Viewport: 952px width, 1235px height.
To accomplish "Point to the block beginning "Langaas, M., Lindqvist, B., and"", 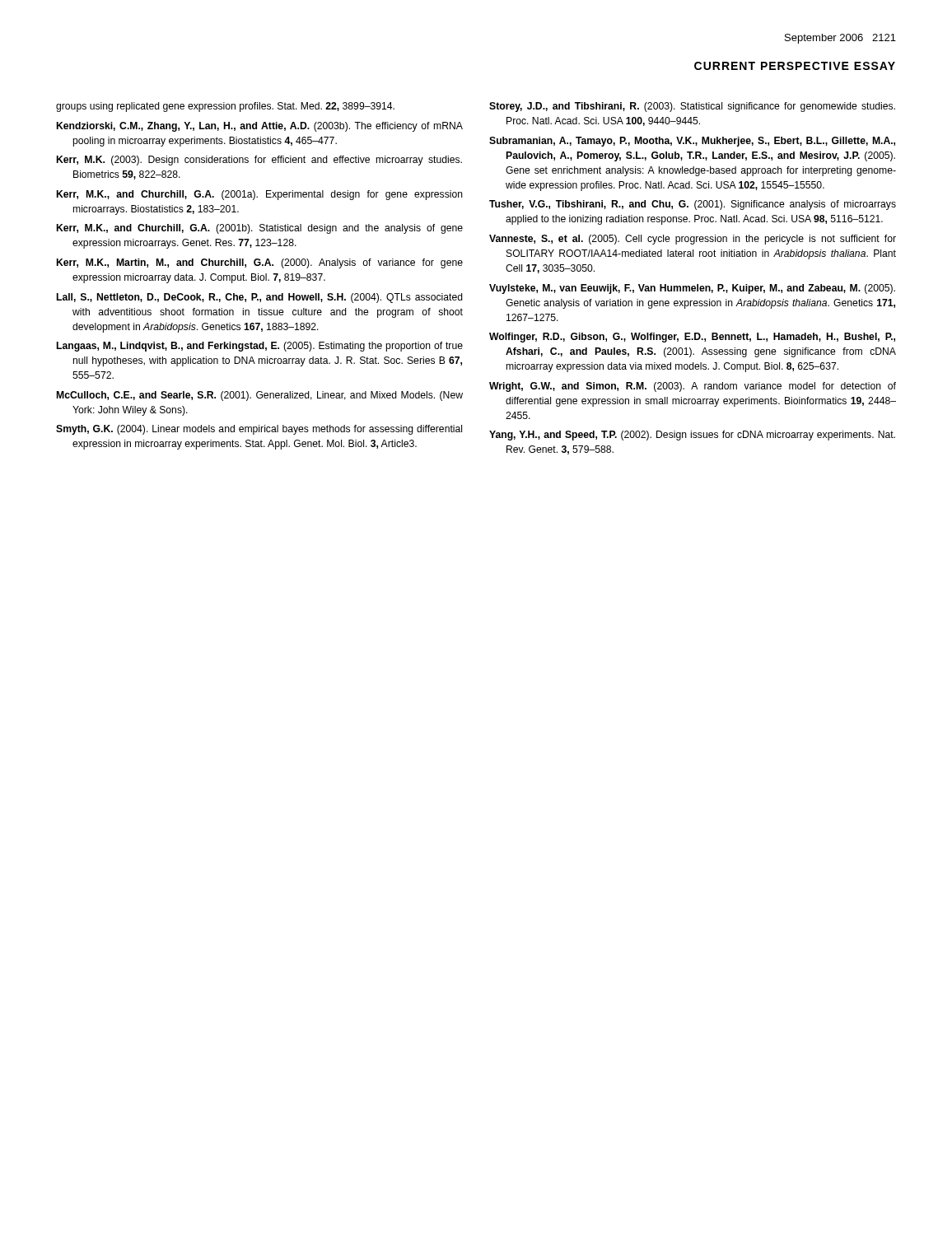I will pyautogui.click(x=259, y=361).
